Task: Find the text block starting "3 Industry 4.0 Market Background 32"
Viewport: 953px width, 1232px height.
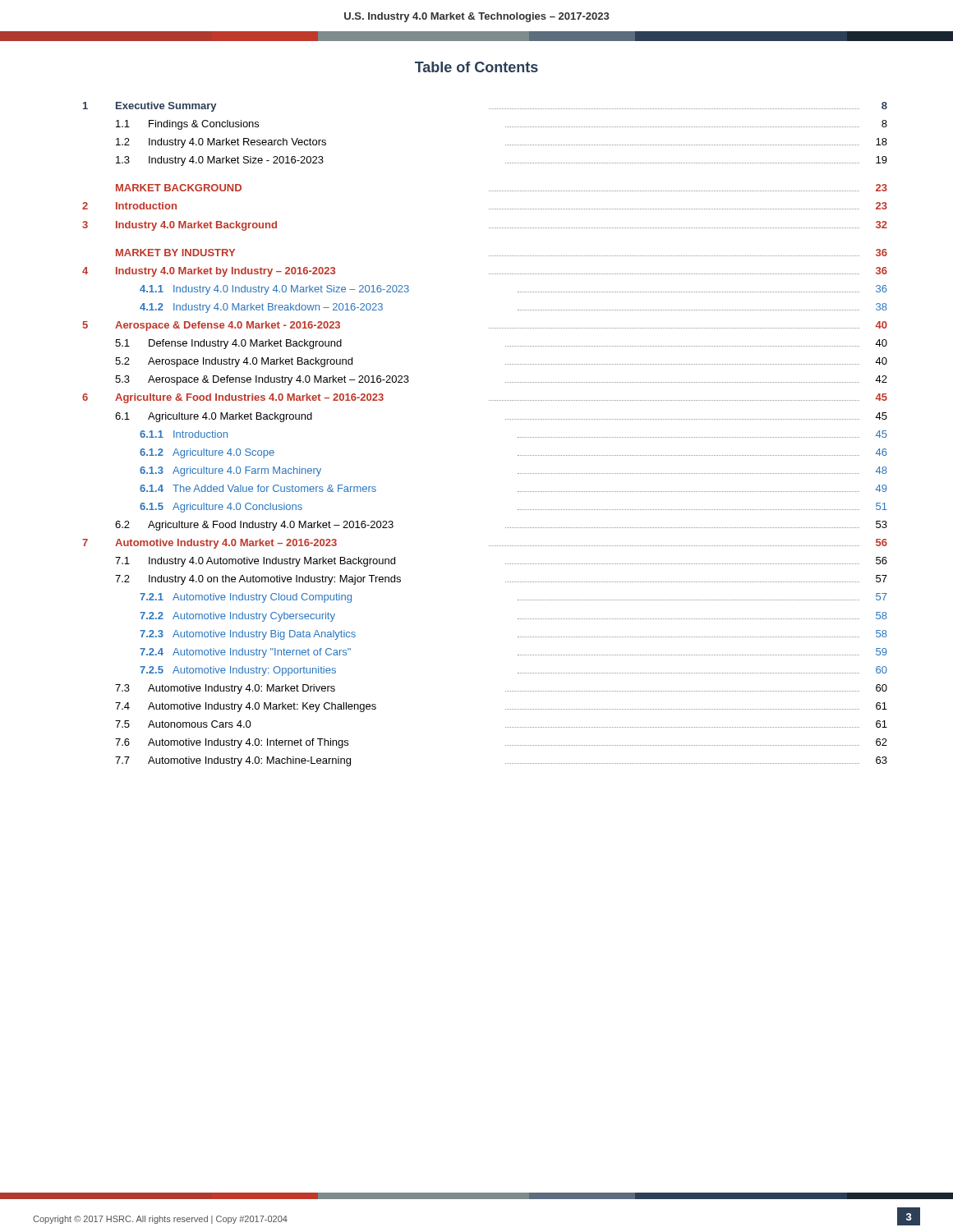Action: click(x=485, y=225)
